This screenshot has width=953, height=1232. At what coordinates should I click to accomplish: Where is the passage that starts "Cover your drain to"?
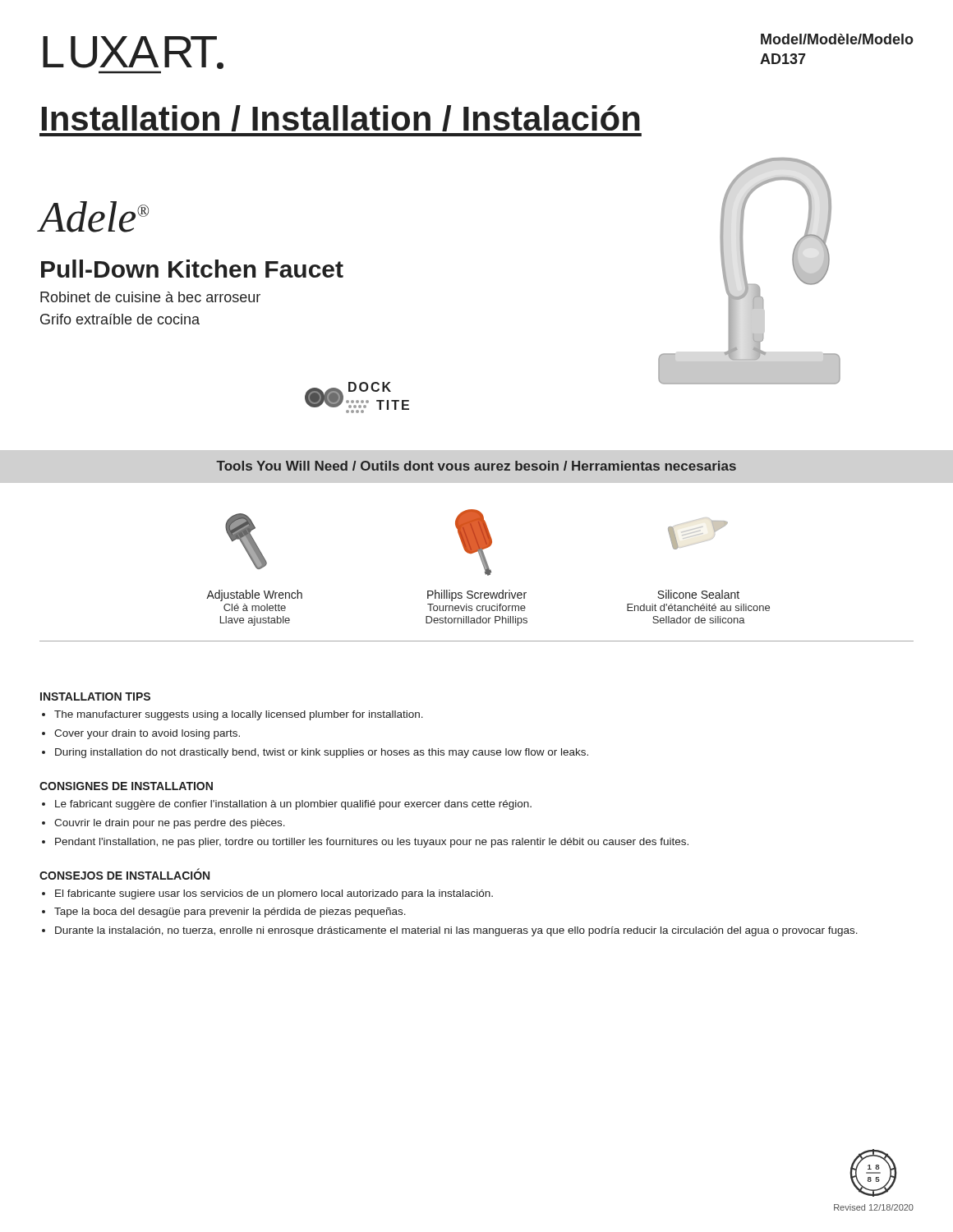pos(148,733)
